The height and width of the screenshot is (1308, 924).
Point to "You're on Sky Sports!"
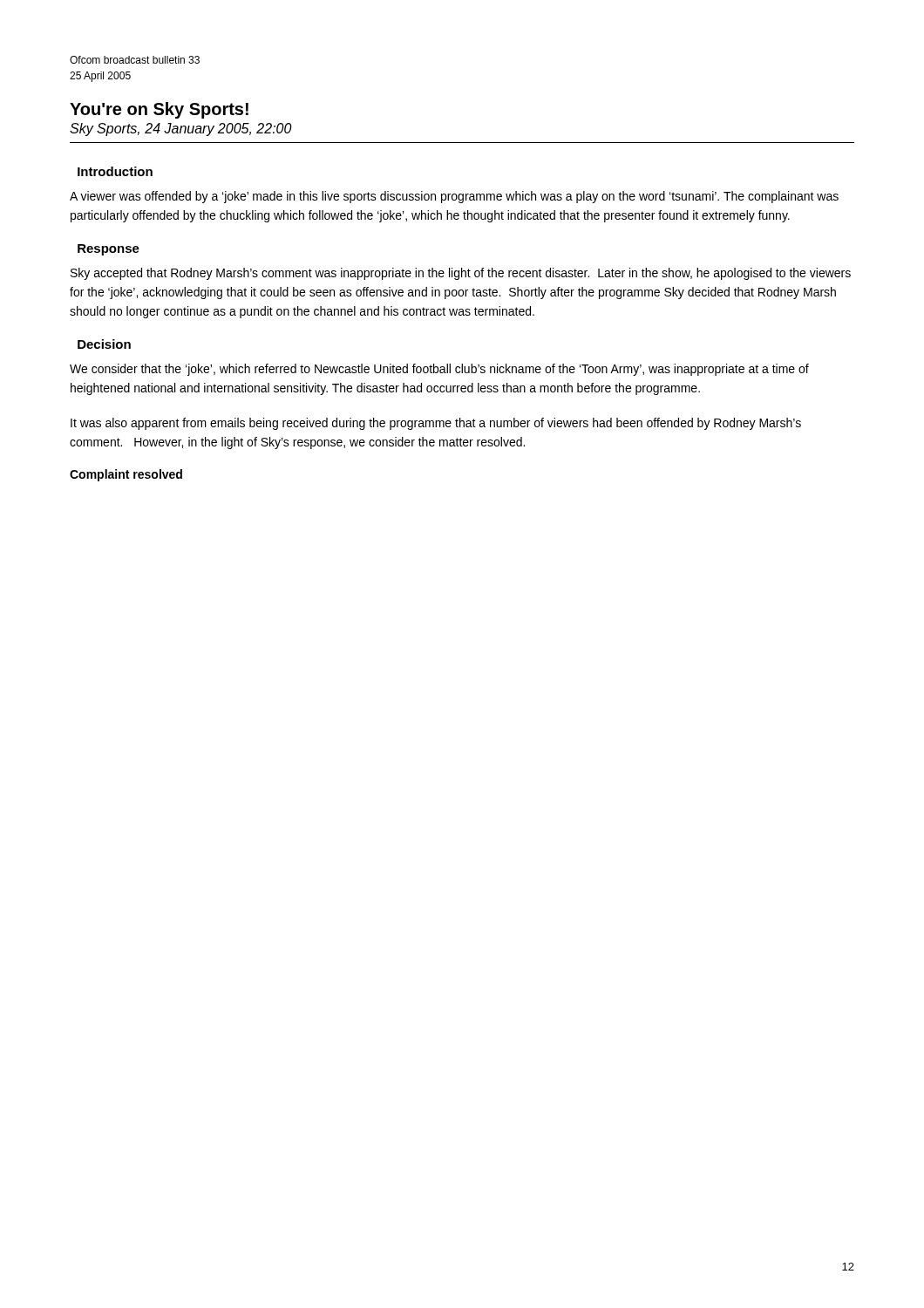tap(160, 109)
